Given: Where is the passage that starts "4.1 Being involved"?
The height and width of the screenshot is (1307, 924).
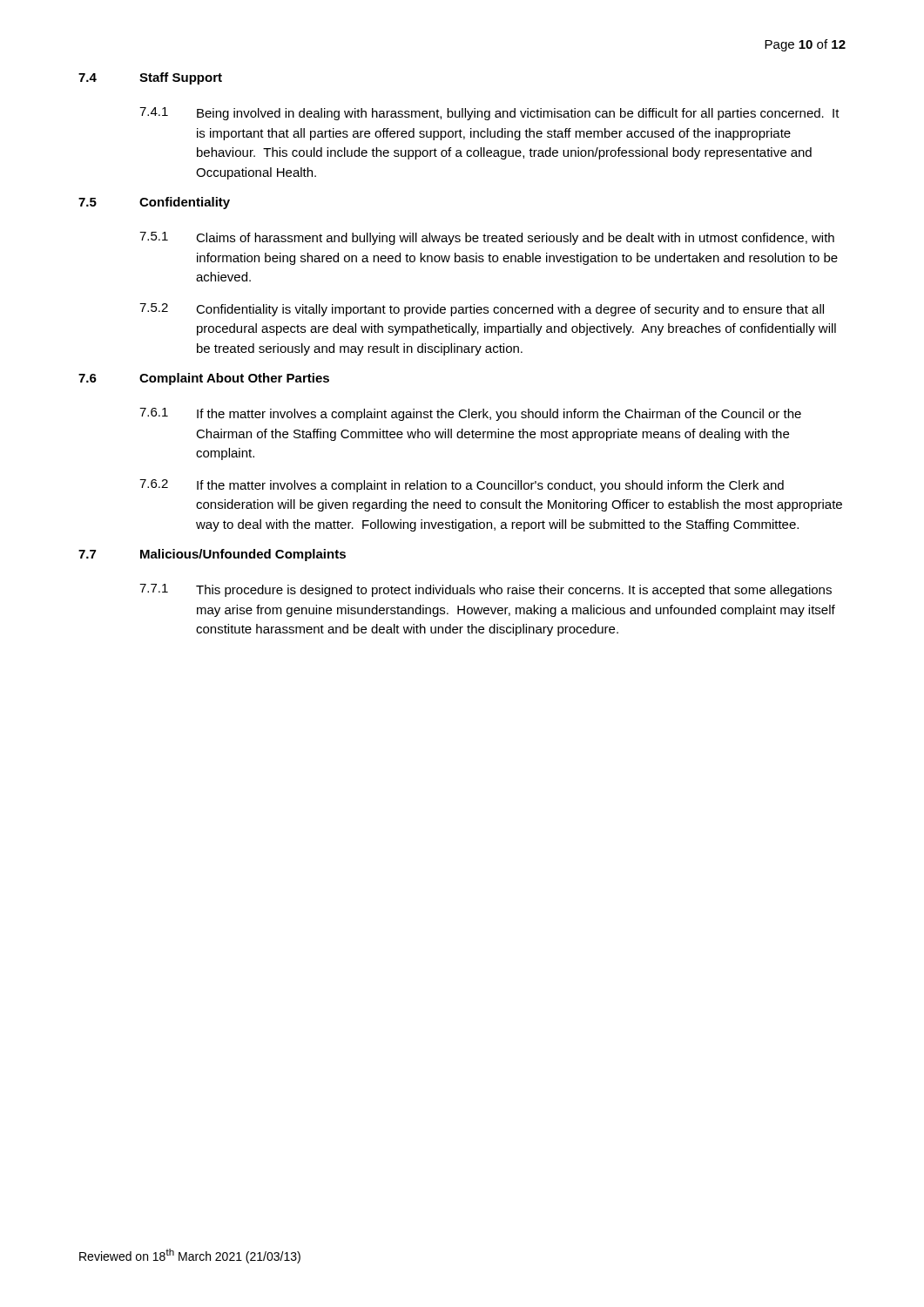Looking at the screenshot, I should pos(492,143).
